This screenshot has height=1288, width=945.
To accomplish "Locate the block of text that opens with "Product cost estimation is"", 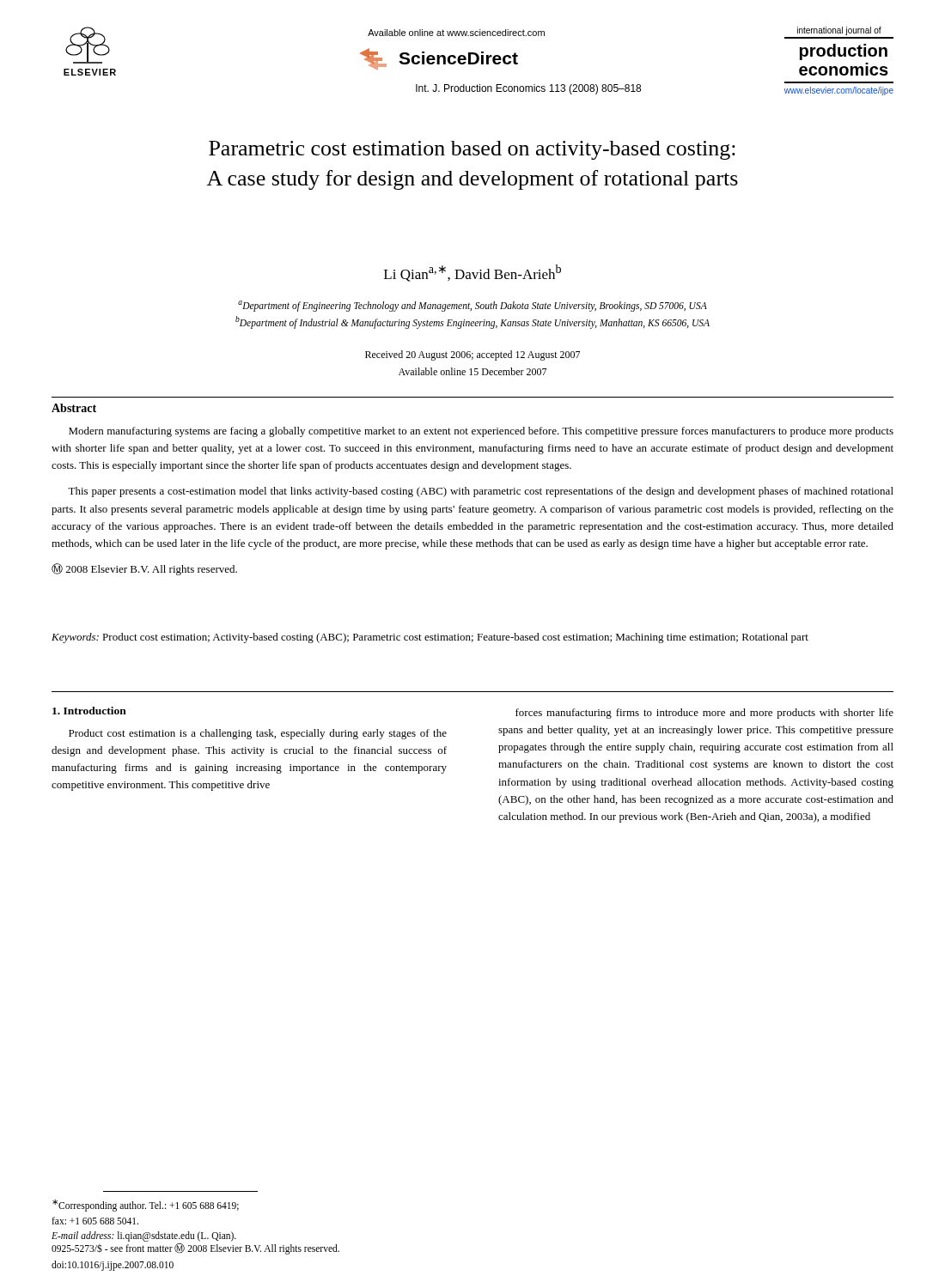I will pyautogui.click(x=249, y=759).
